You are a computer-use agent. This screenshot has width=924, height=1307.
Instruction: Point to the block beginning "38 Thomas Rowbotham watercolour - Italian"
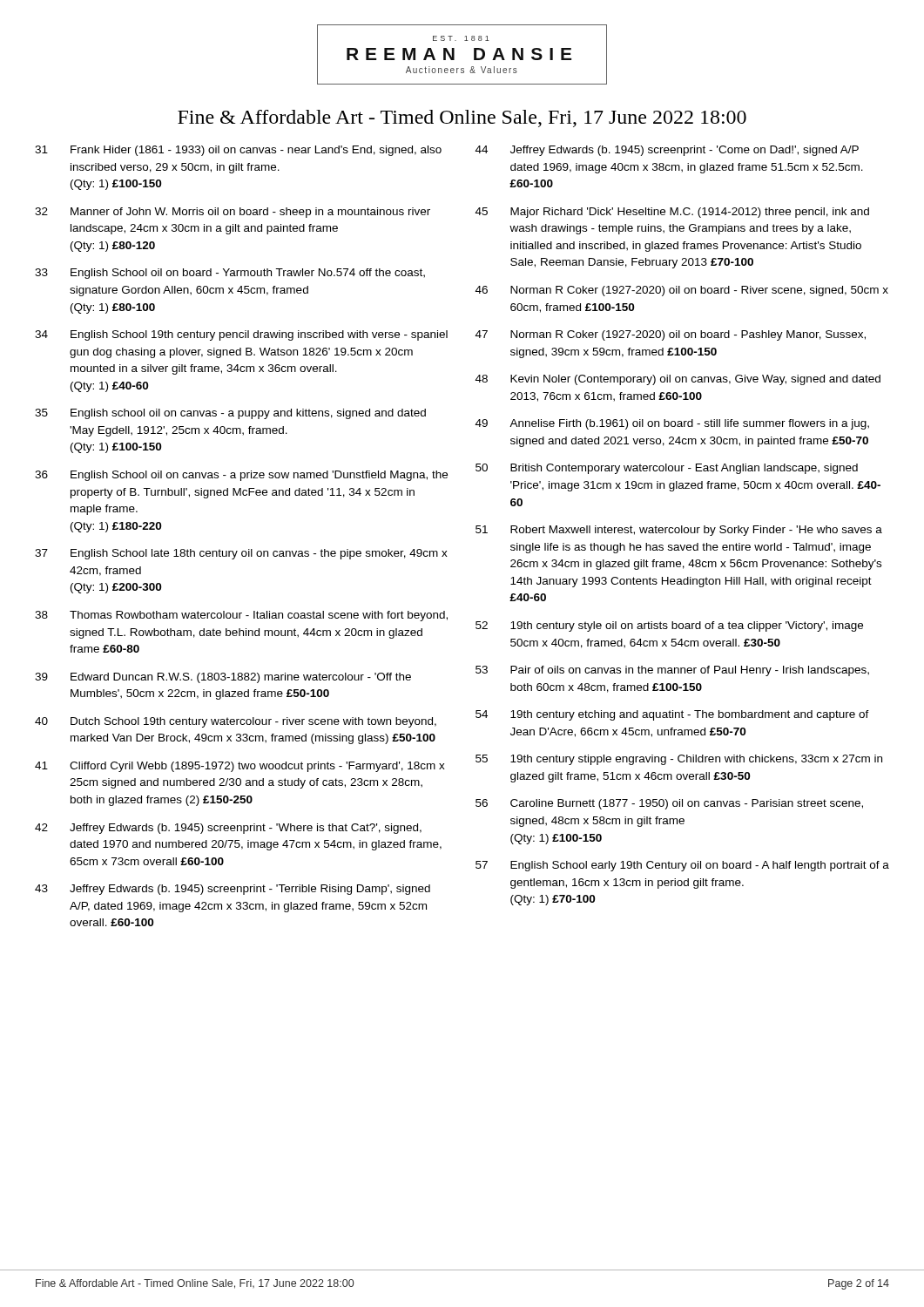[x=242, y=632]
